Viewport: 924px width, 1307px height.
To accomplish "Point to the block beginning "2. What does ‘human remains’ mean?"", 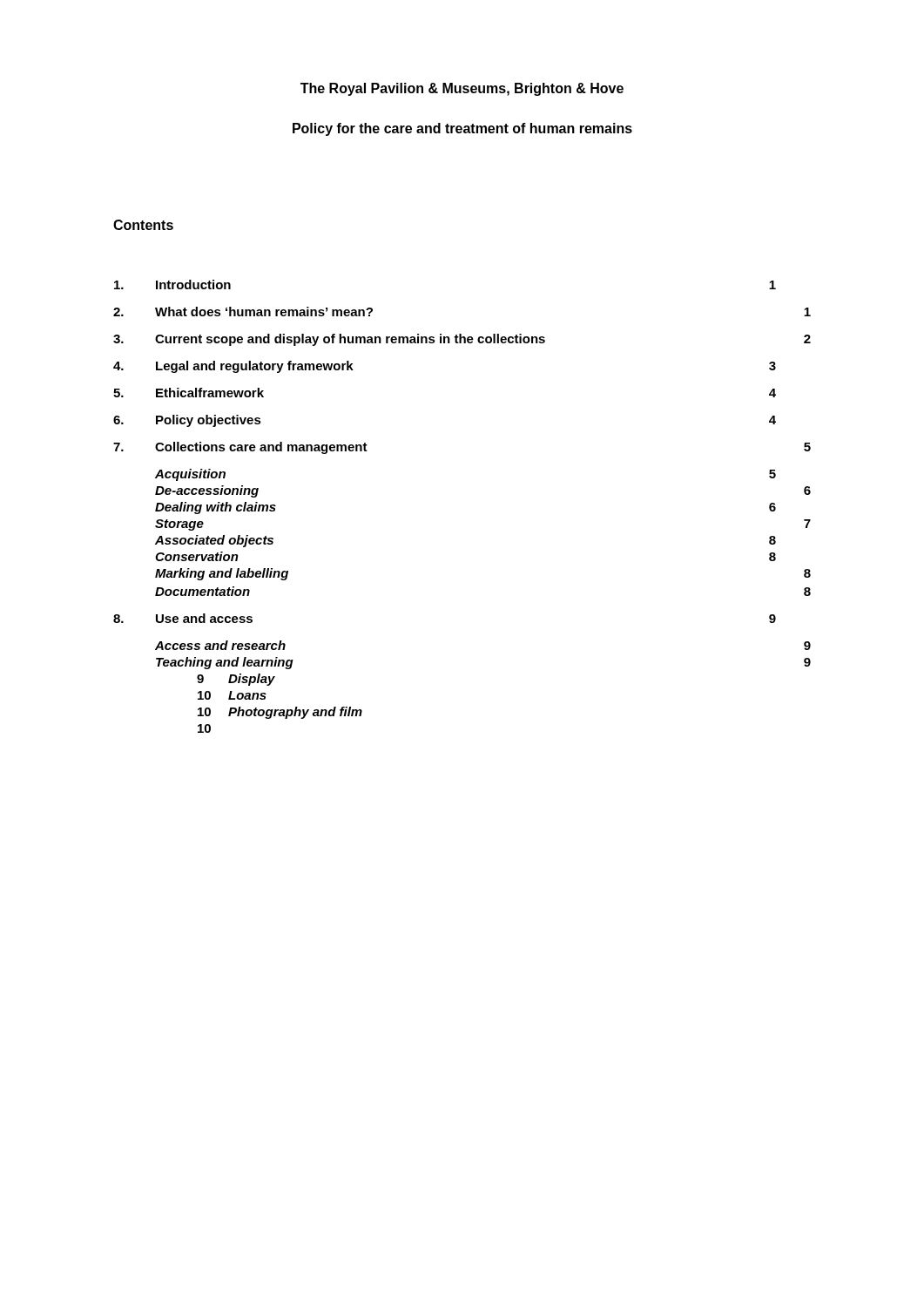I will (x=267, y=311).
